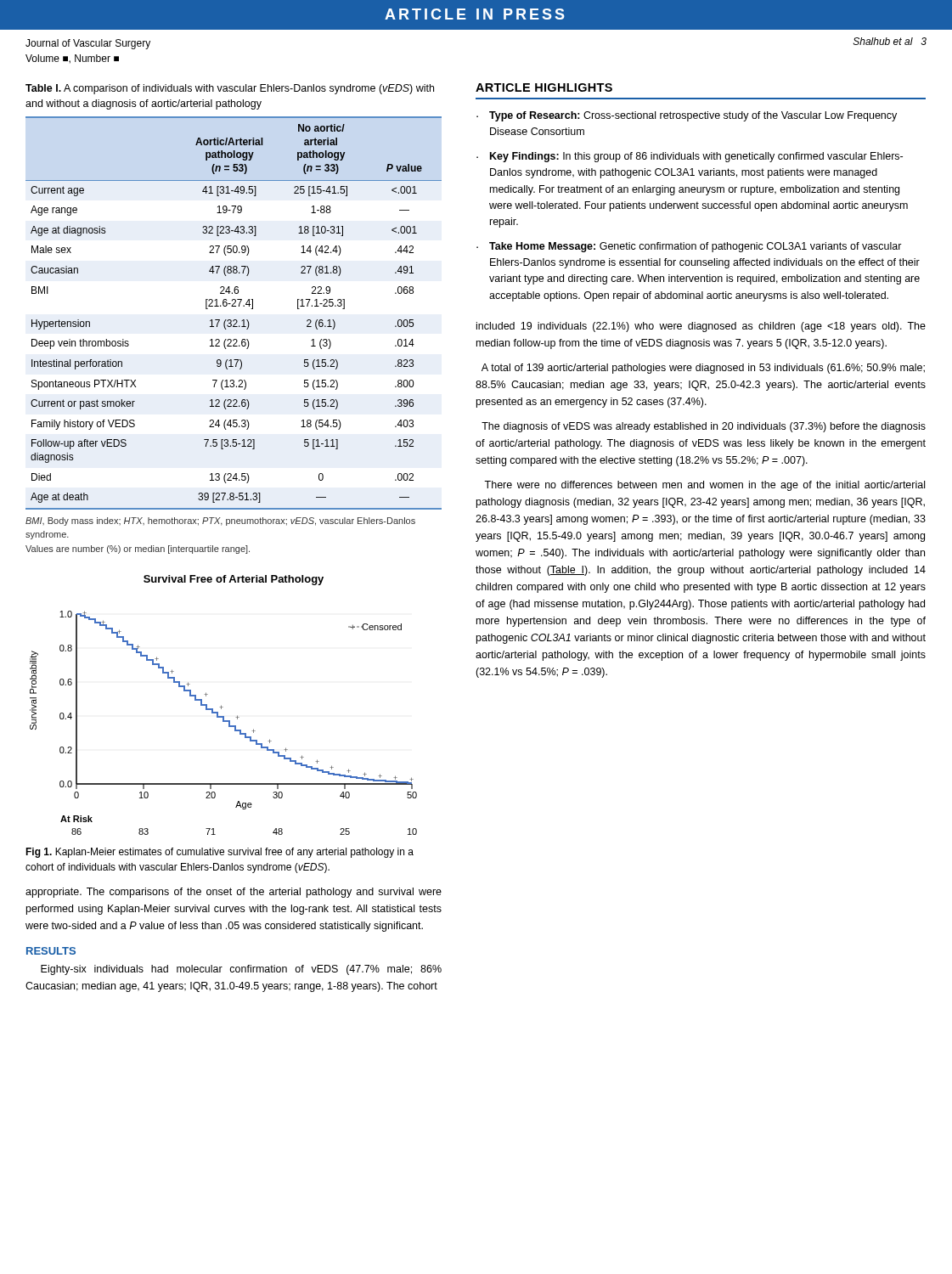Click the caption that begins "Table I. A"
This screenshot has width=952, height=1274.
coord(230,96)
